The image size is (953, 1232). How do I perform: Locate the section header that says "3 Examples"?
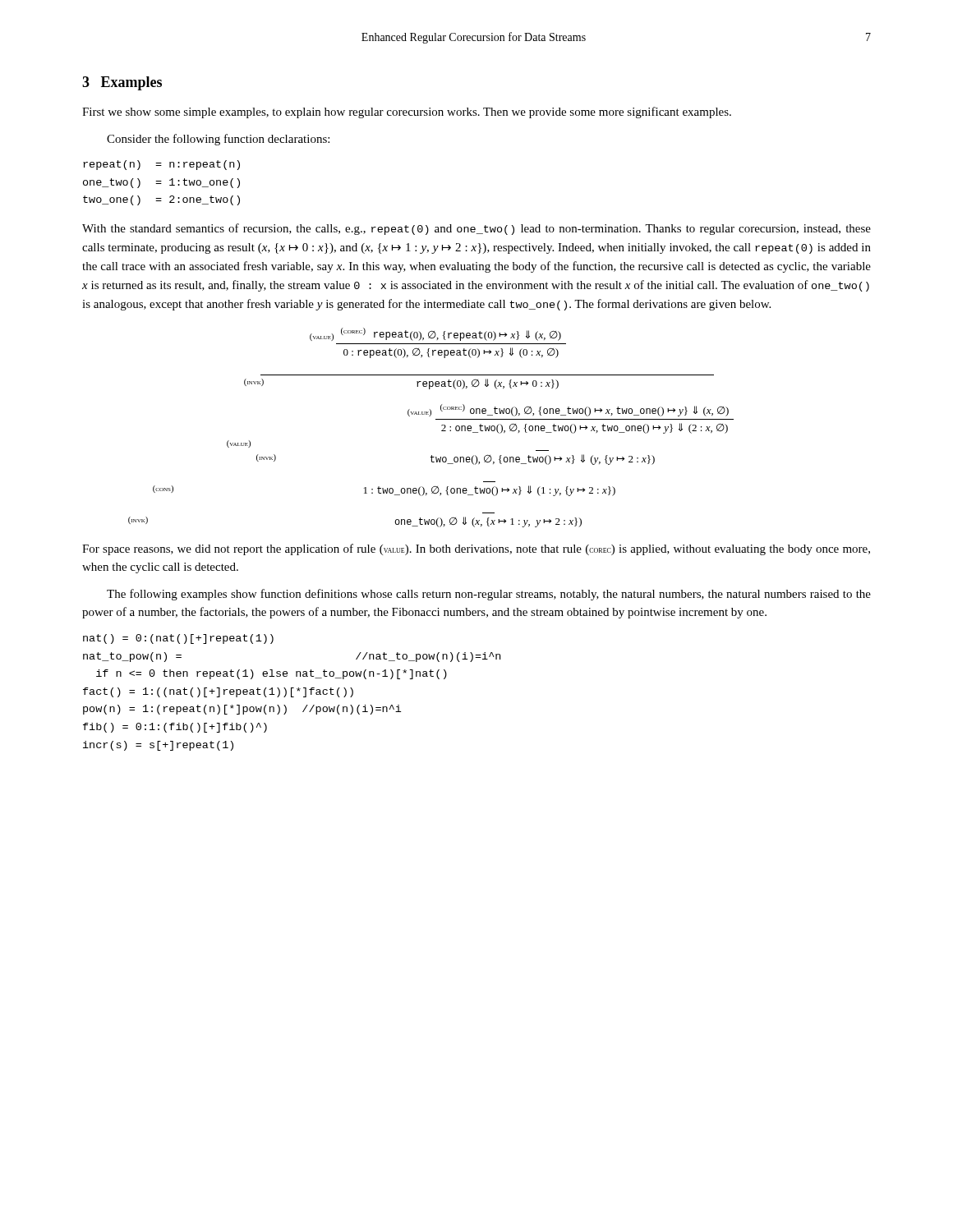122,83
